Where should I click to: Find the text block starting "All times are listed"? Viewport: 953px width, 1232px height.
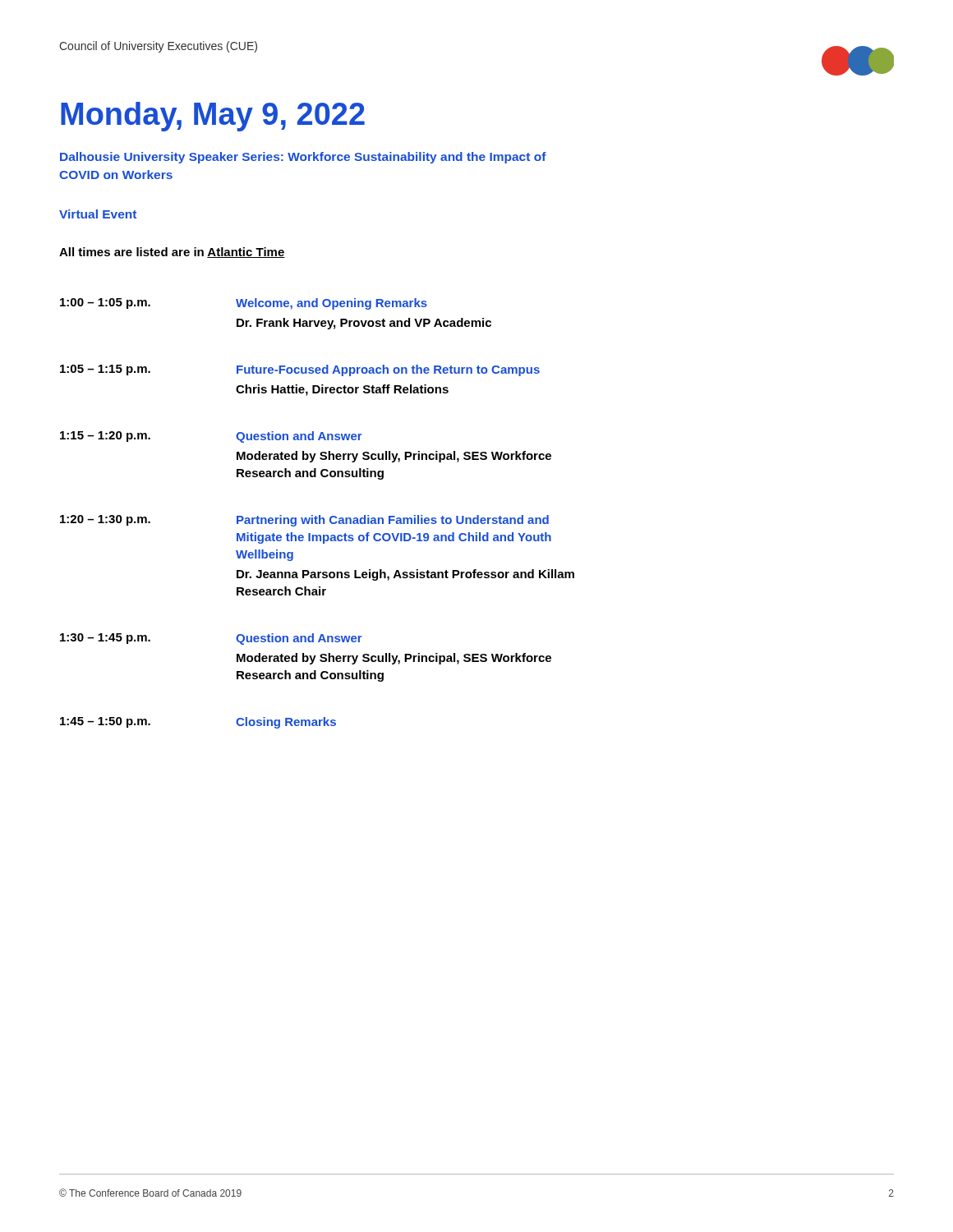pos(172,252)
